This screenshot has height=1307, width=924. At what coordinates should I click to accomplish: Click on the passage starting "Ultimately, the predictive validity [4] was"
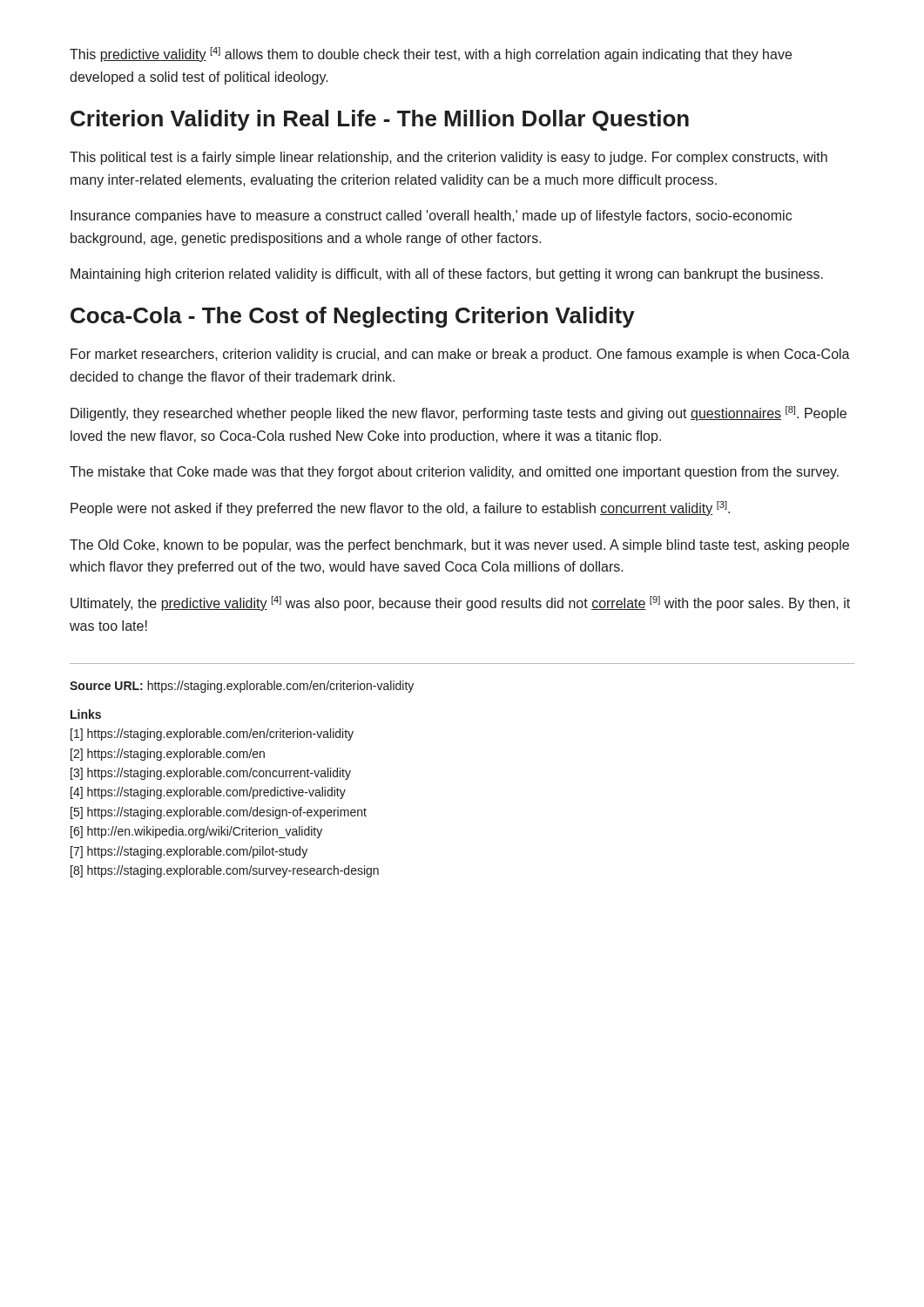(x=460, y=614)
